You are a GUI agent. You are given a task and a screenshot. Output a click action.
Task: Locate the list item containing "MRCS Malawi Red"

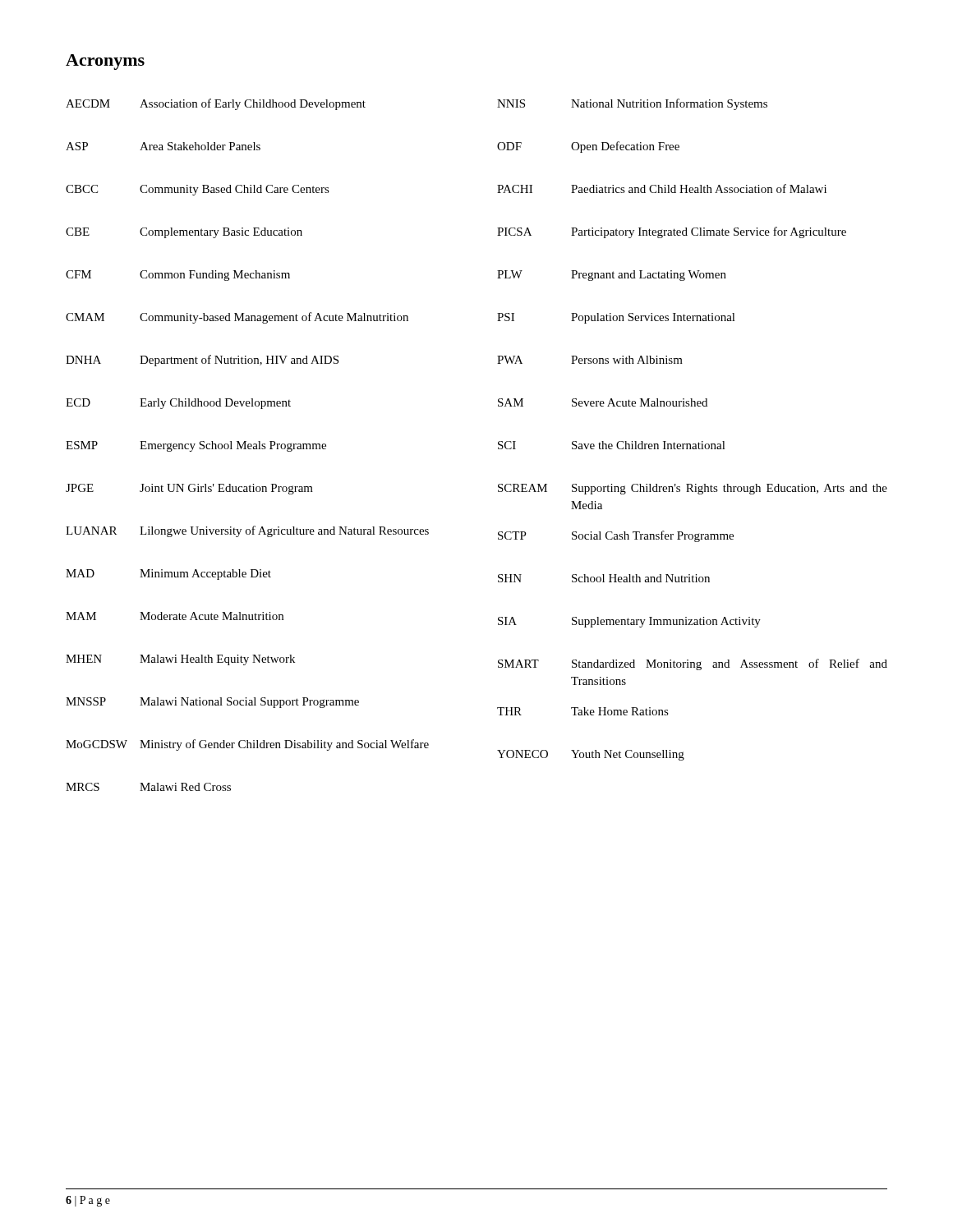point(148,787)
